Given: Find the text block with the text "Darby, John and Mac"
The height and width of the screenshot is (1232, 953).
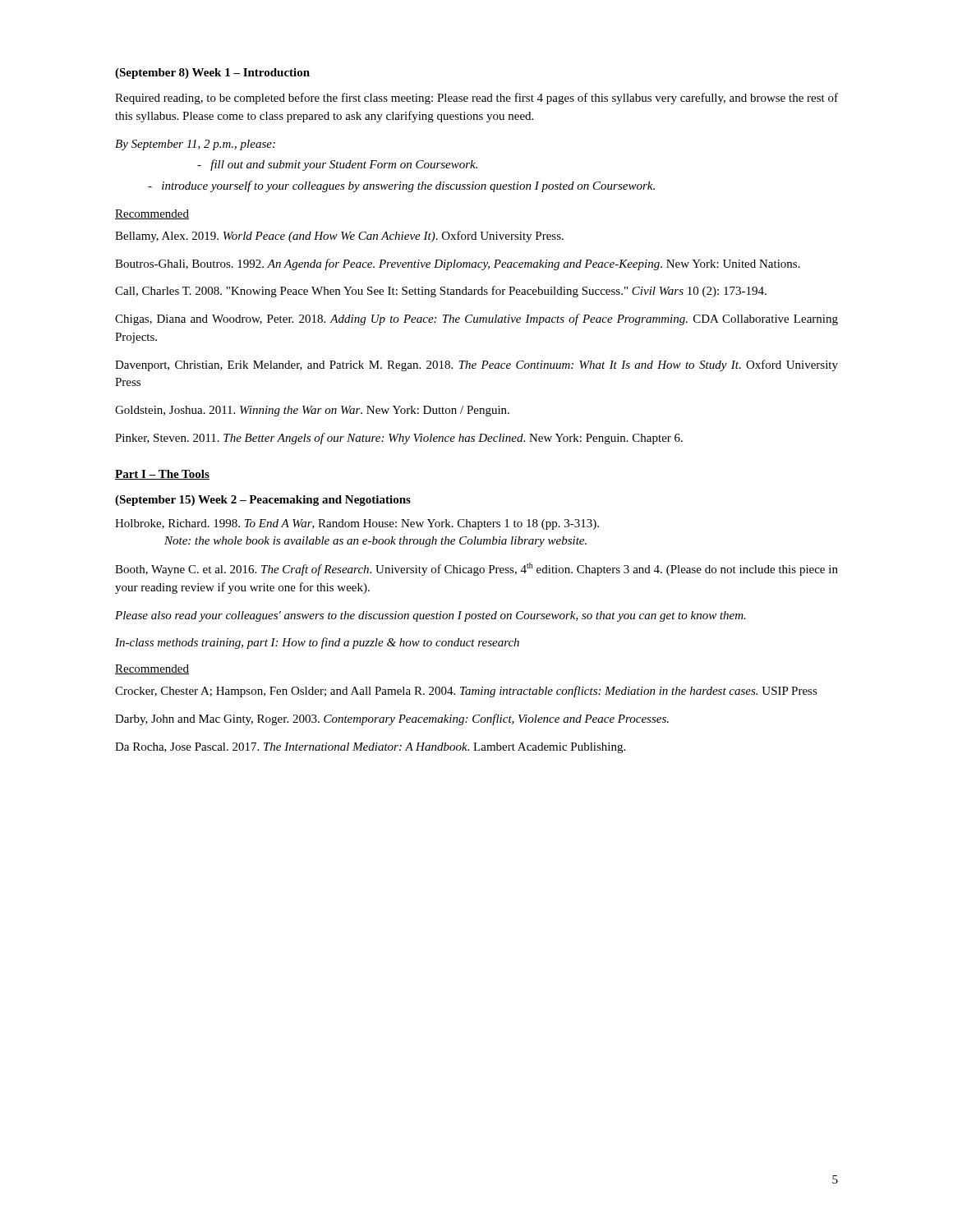Looking at the screenshot, I should [x=476, y=719].
